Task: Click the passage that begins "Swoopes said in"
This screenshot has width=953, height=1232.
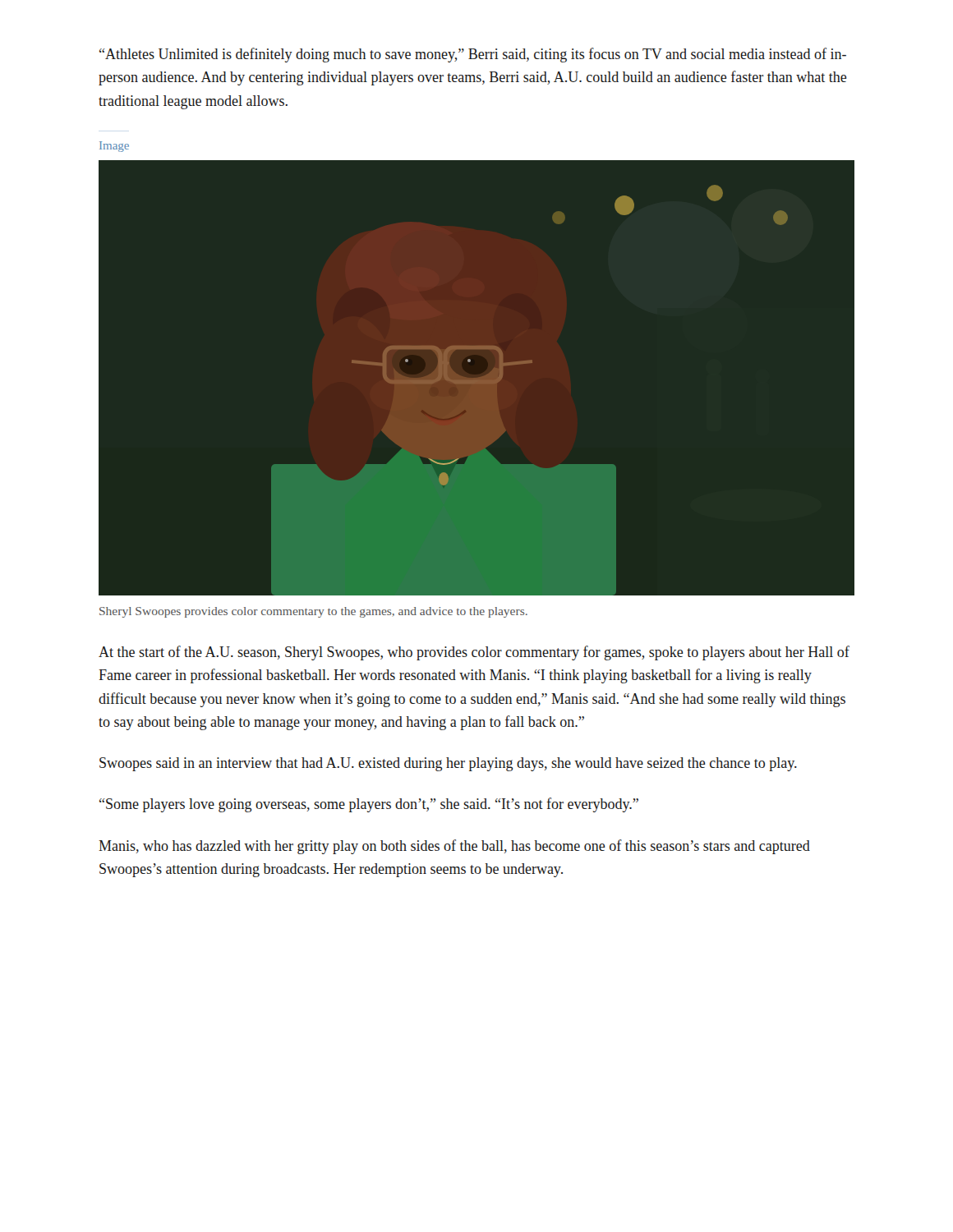Action: pos(448,763)
